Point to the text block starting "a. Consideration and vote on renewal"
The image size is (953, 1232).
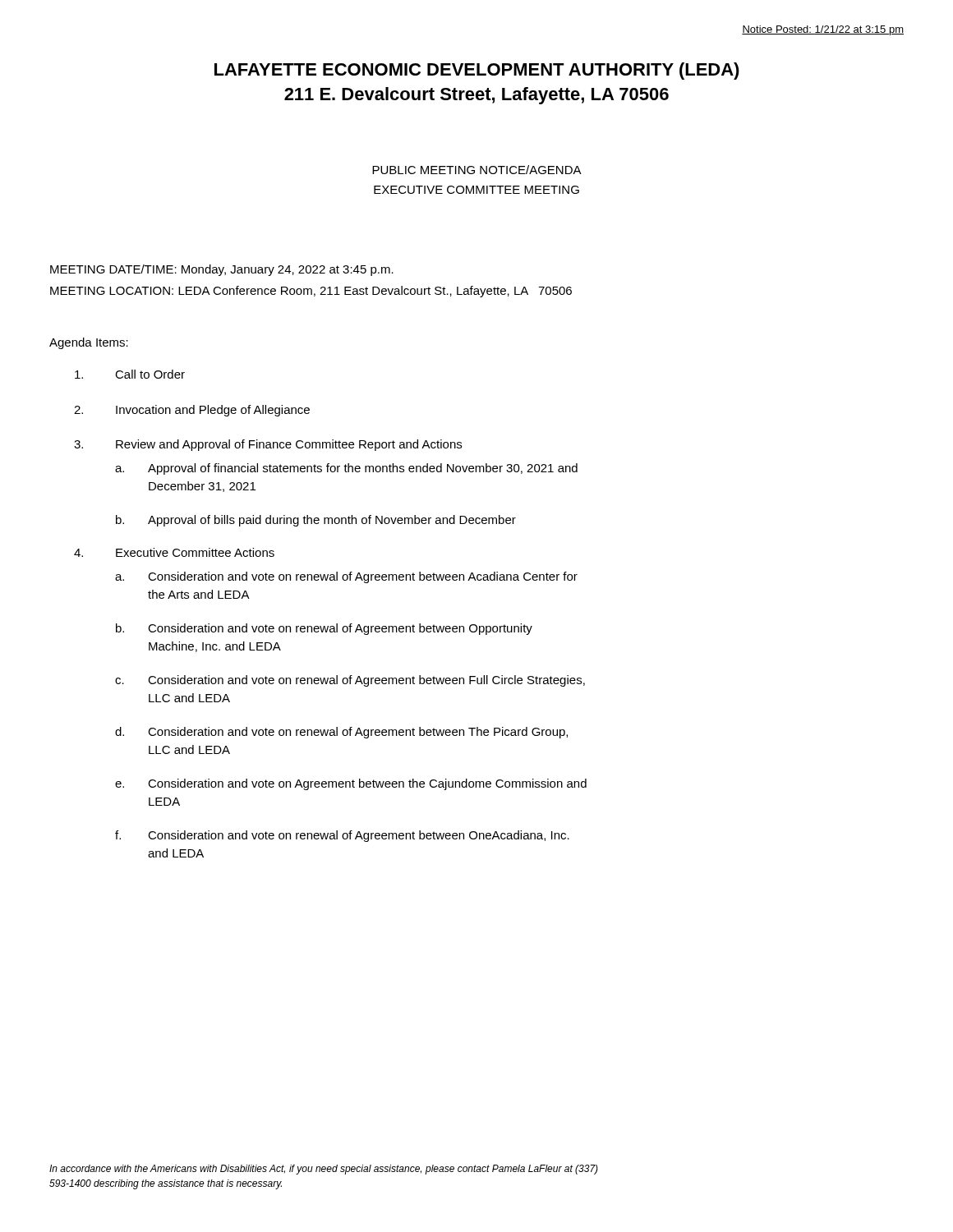[x=346, y=586]
